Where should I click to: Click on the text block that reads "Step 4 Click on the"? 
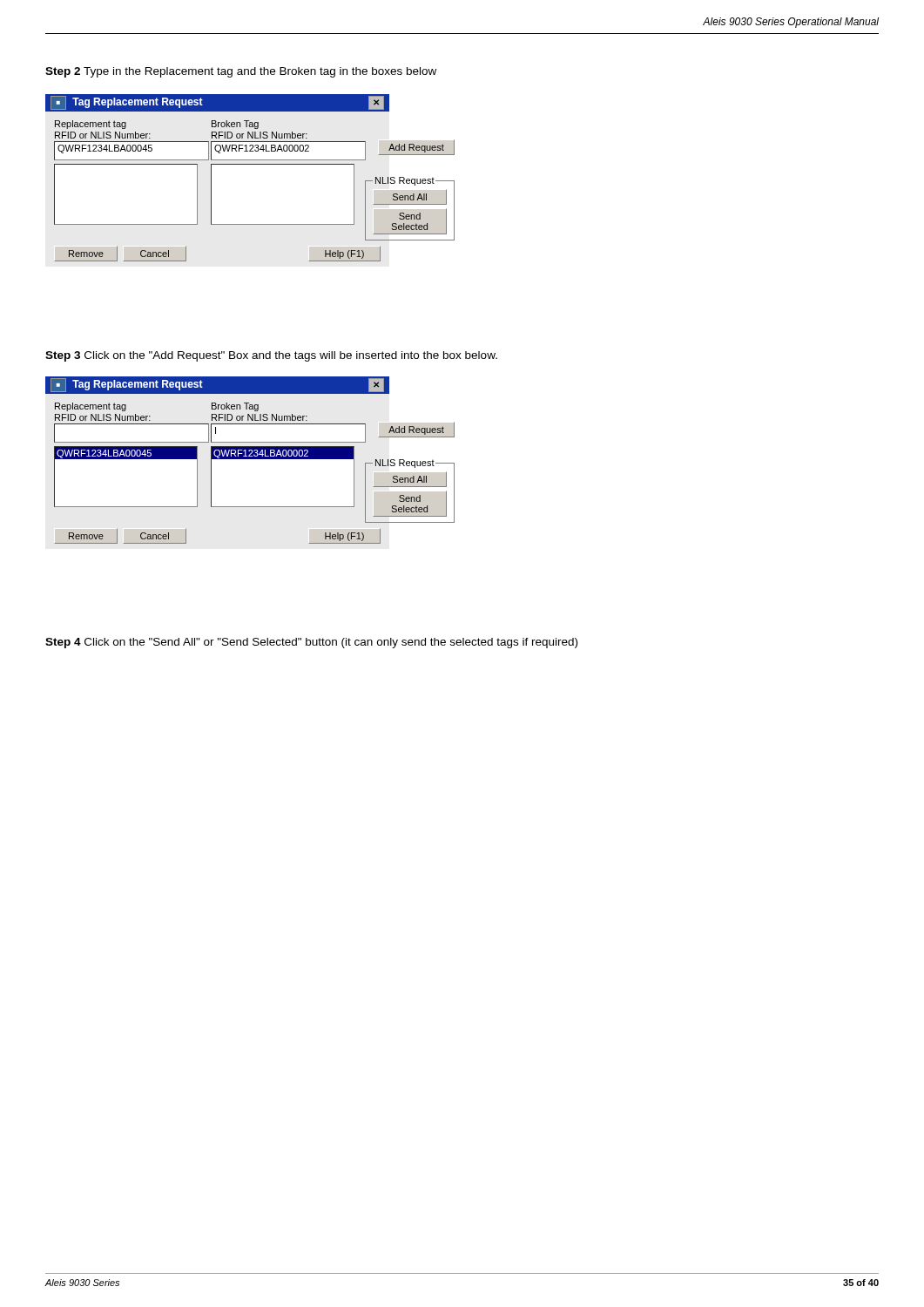pos(312,642)
